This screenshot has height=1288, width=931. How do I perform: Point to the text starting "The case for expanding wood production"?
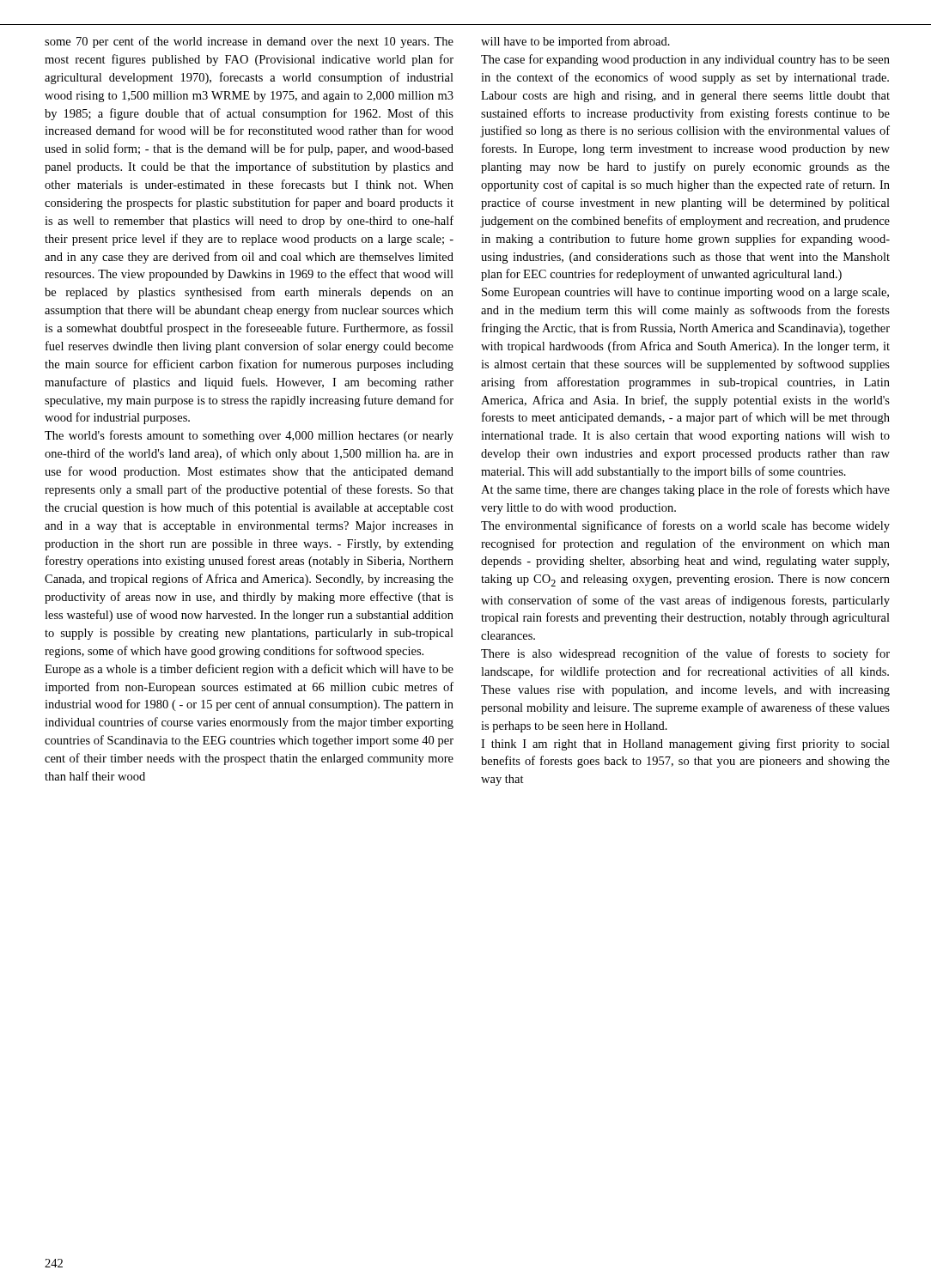[x=685, y=167]
